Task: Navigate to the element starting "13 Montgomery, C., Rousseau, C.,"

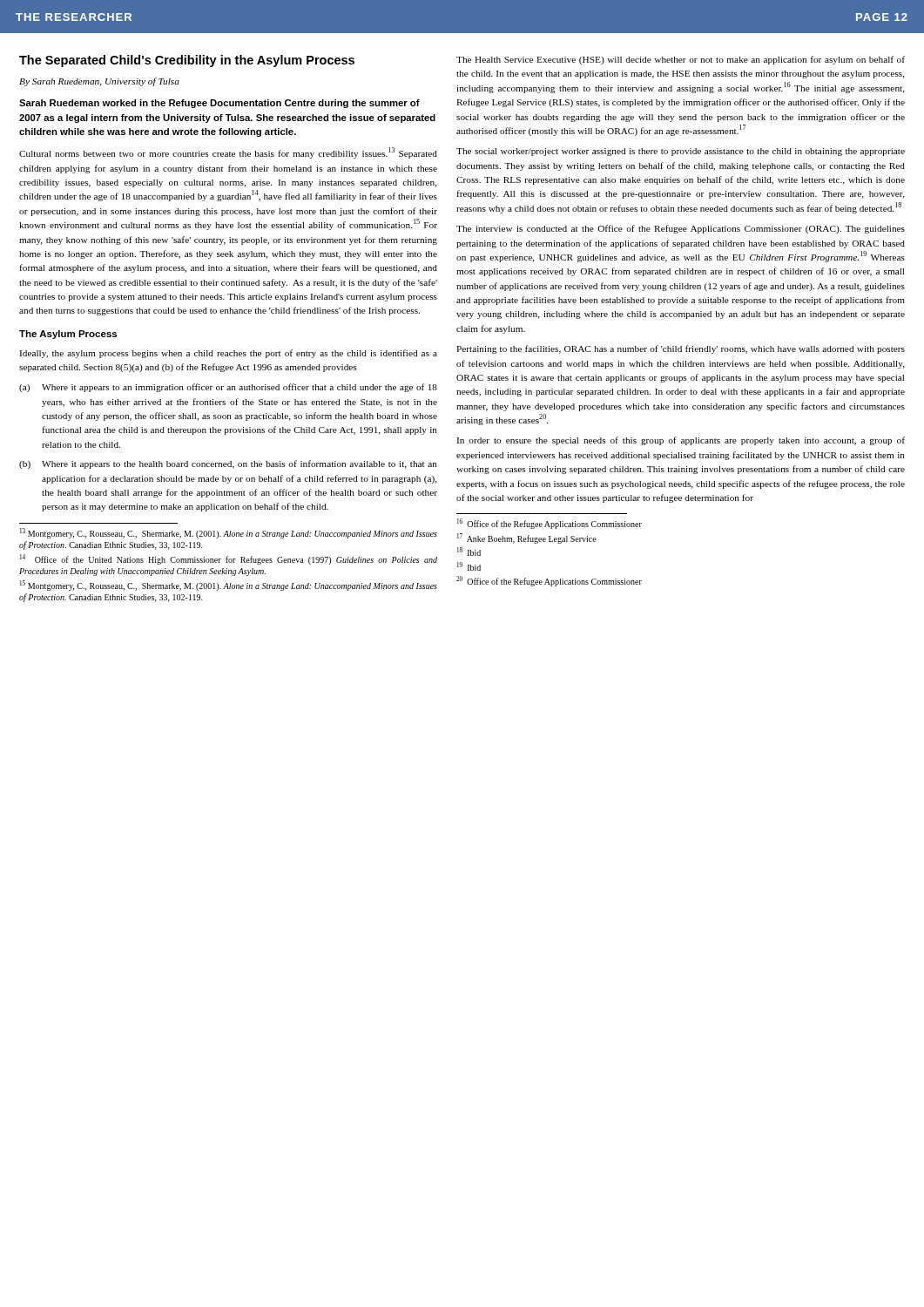Action: click(228, 539)
